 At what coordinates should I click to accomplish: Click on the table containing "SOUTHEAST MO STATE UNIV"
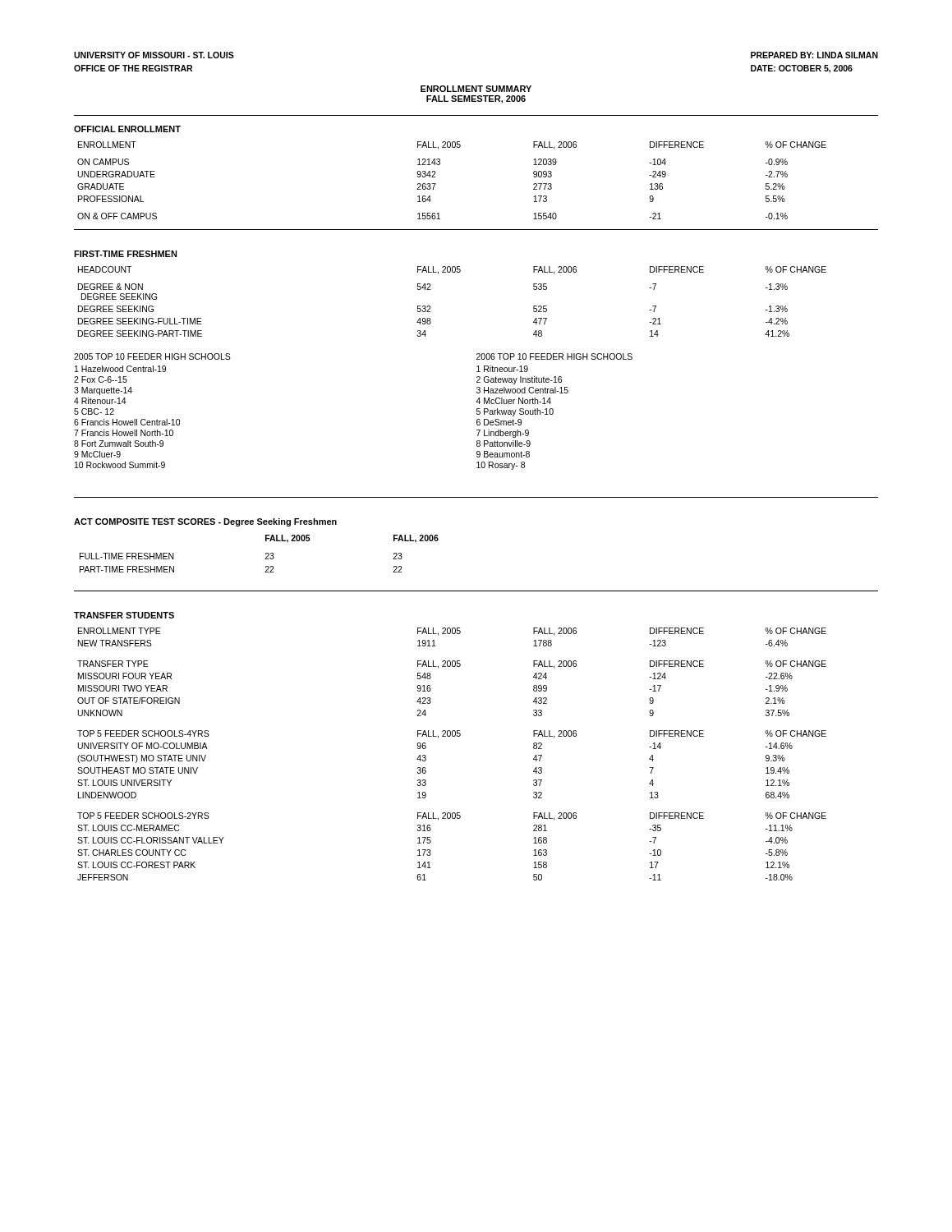[x=476, y=764]
